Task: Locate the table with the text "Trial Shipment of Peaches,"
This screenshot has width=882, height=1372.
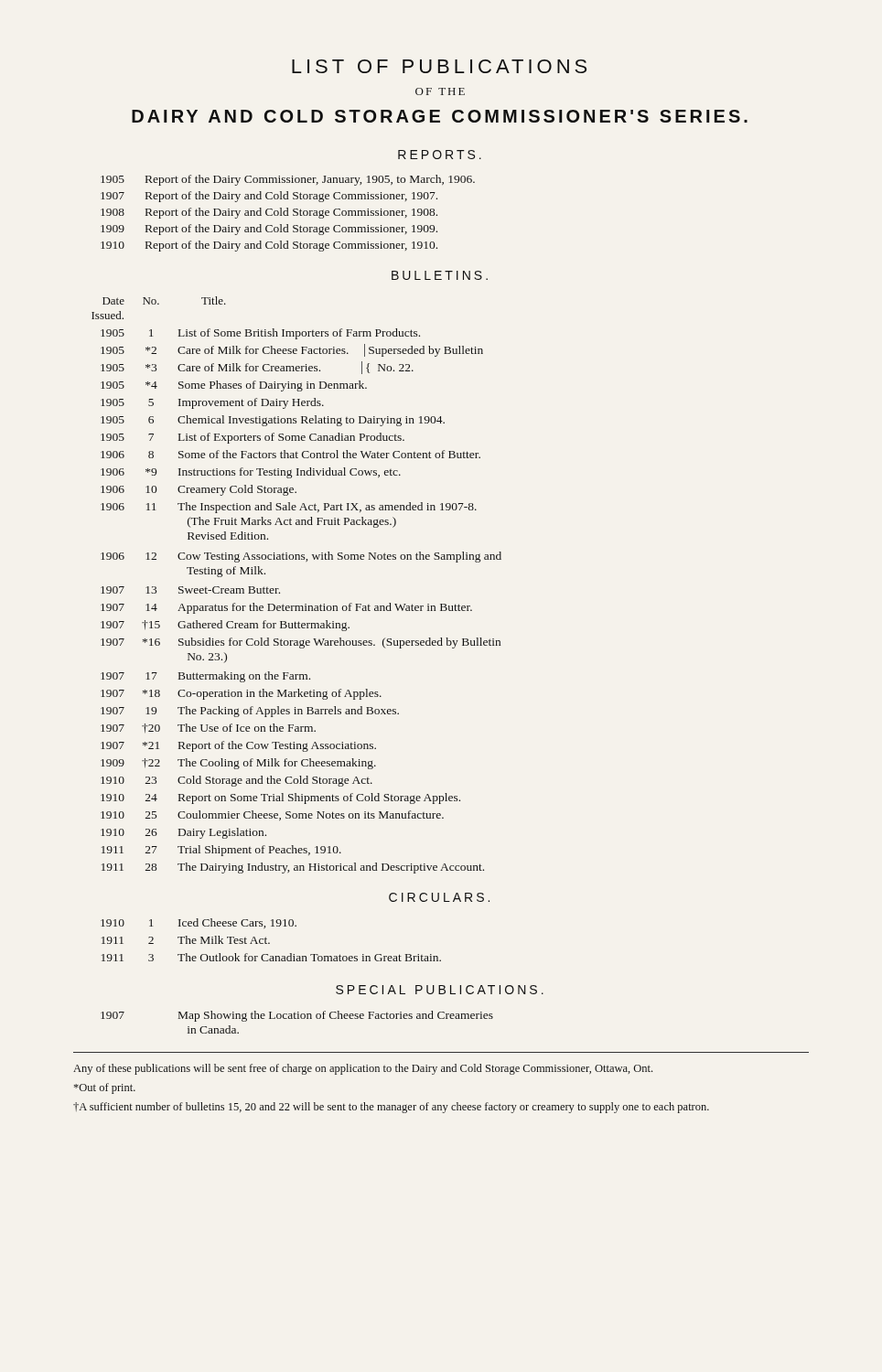Action: [x=441, y=584]
